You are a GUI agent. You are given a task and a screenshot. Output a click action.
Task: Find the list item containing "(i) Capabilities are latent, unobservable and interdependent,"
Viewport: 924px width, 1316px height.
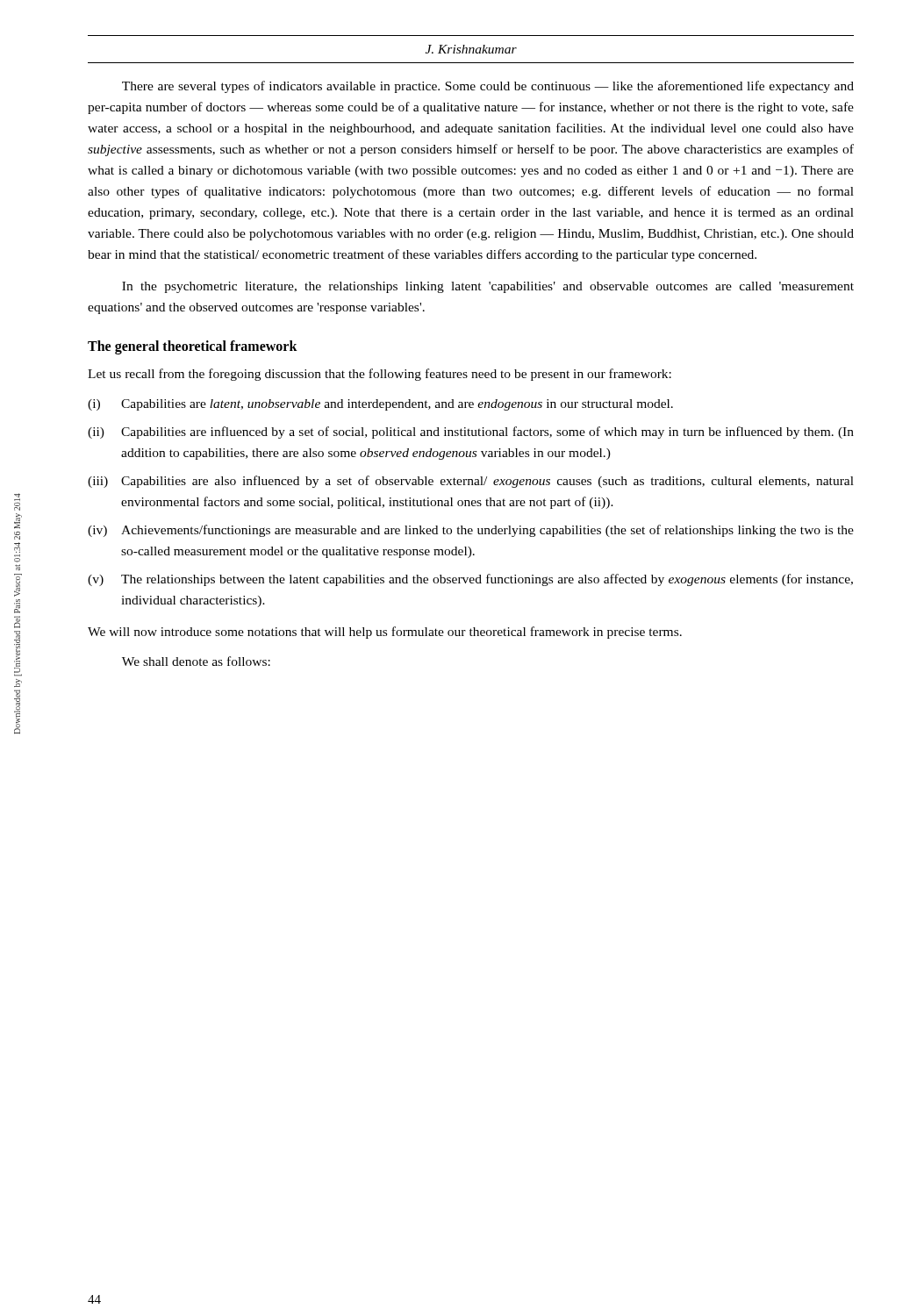471,404
